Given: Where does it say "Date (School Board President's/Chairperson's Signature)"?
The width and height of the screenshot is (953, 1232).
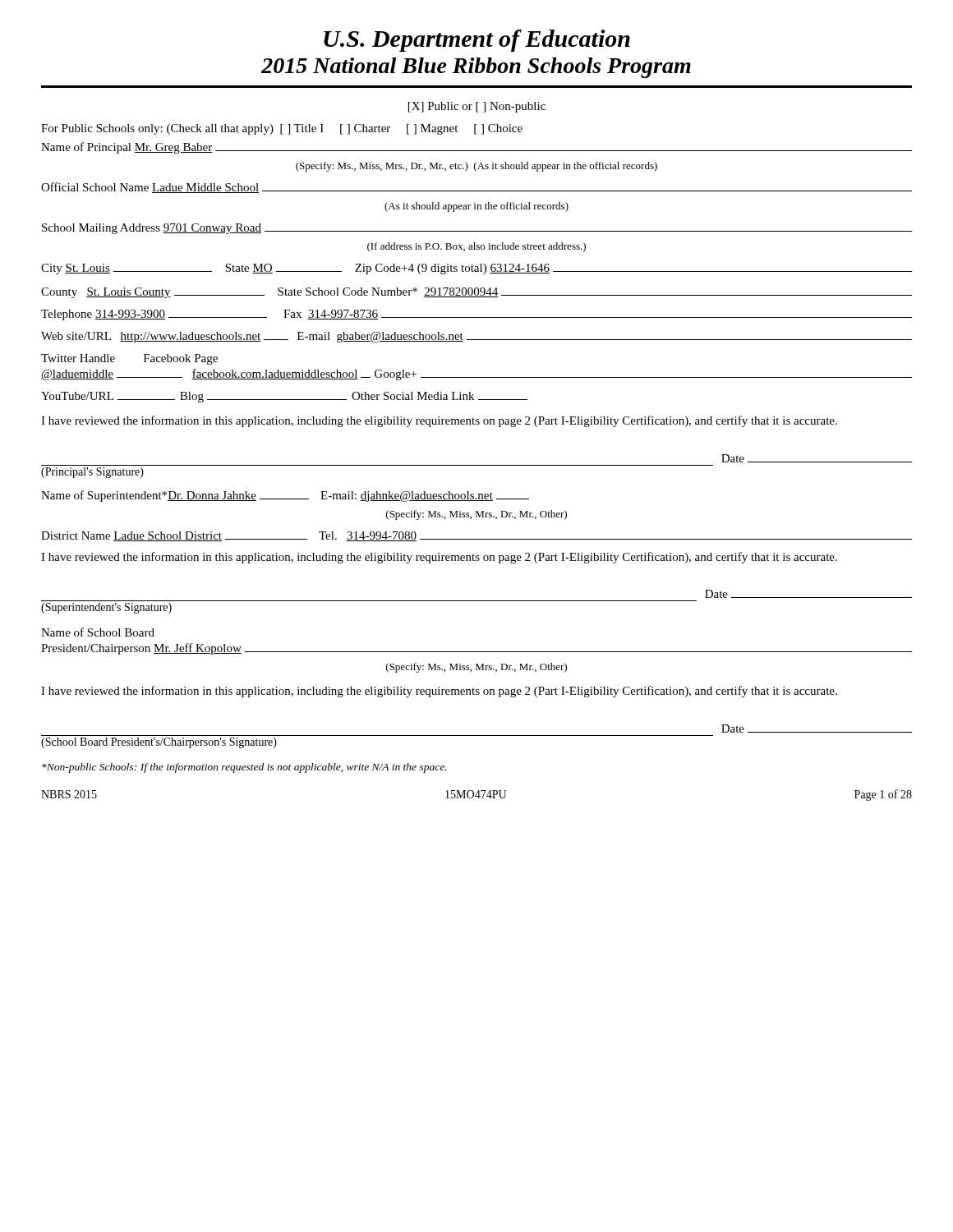Looking at the screenshot, I should 476,730.
